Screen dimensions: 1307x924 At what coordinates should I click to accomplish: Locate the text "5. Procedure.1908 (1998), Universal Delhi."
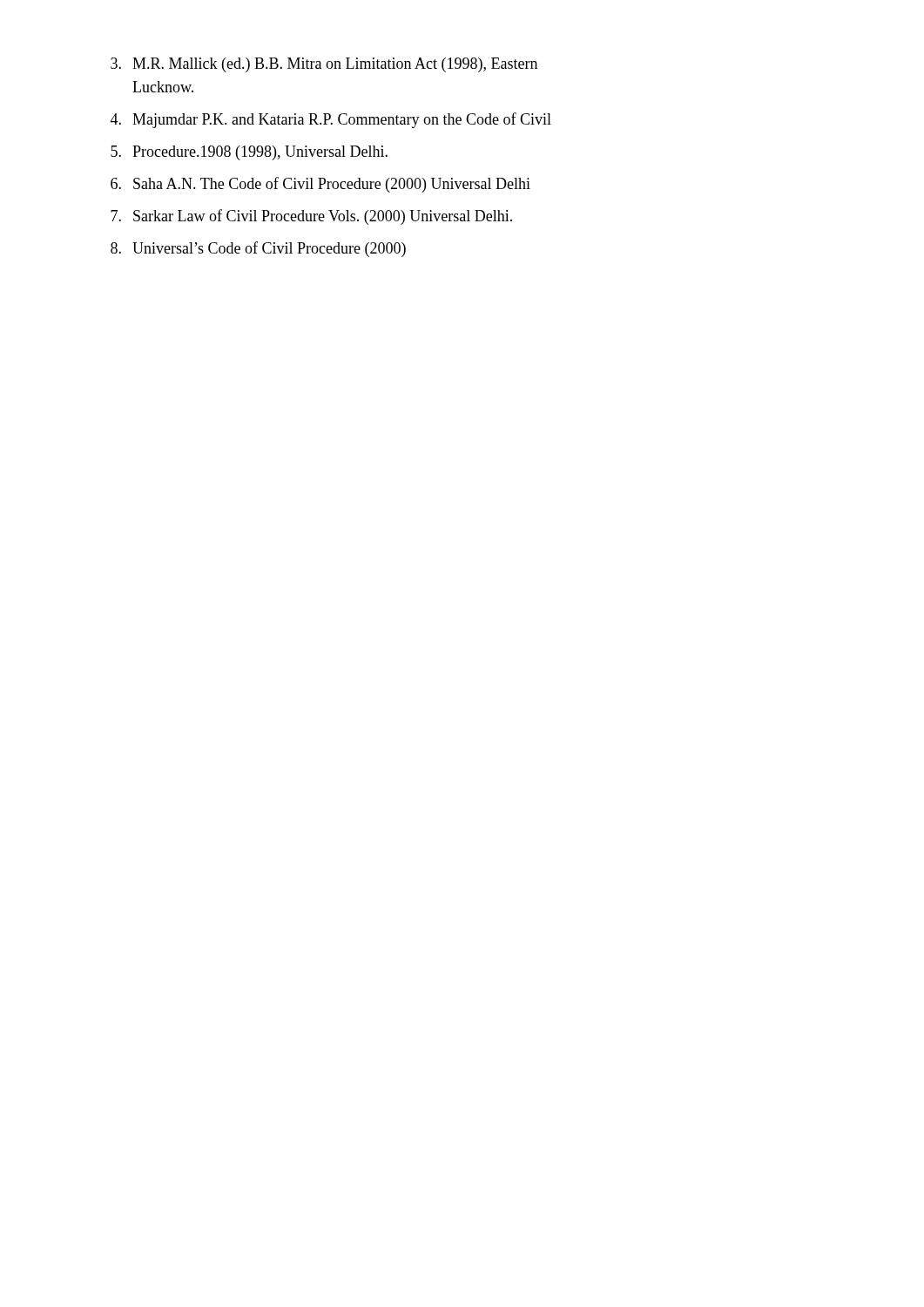point(249,153)
